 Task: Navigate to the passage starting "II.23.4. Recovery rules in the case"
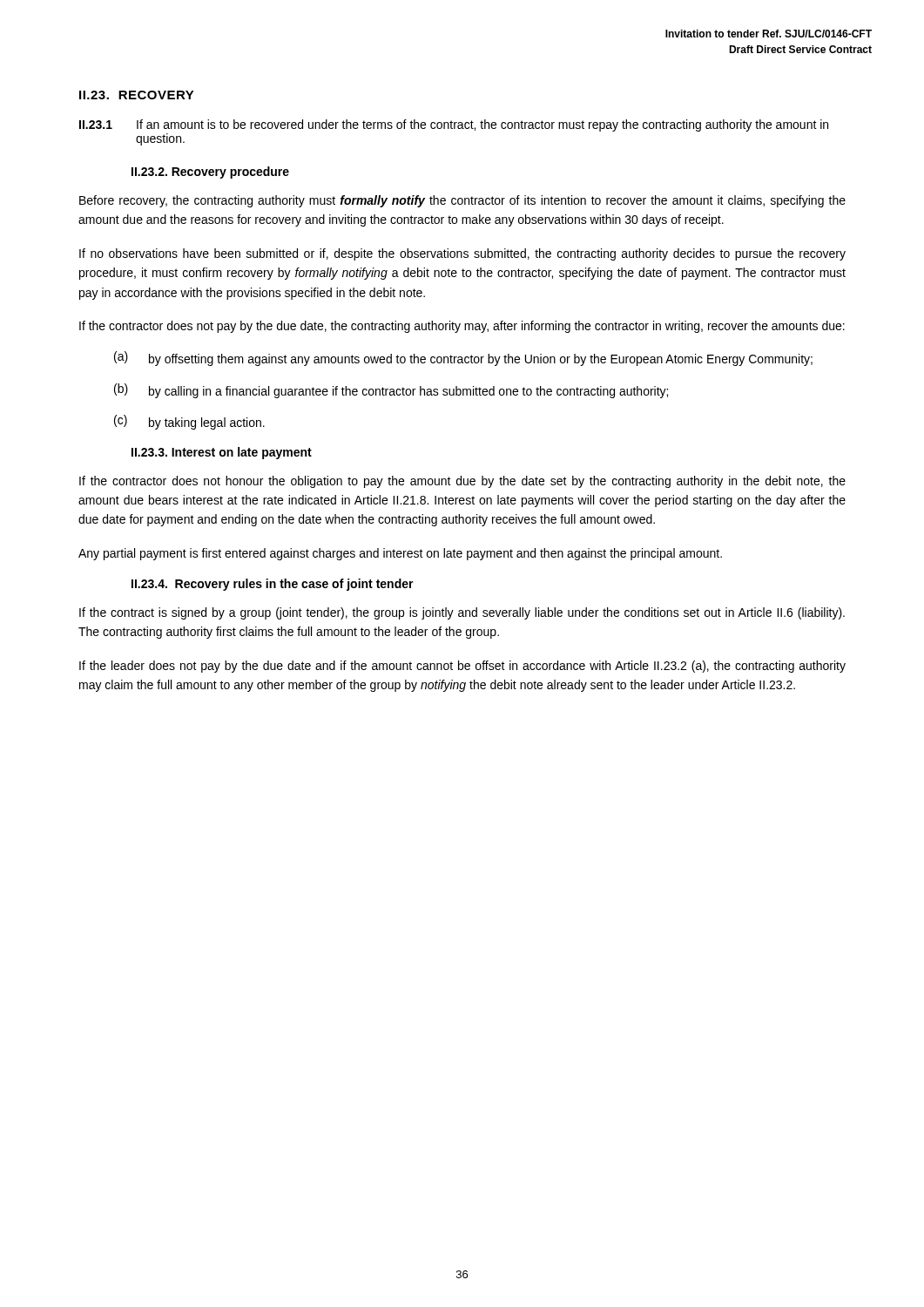coord(272,584)
